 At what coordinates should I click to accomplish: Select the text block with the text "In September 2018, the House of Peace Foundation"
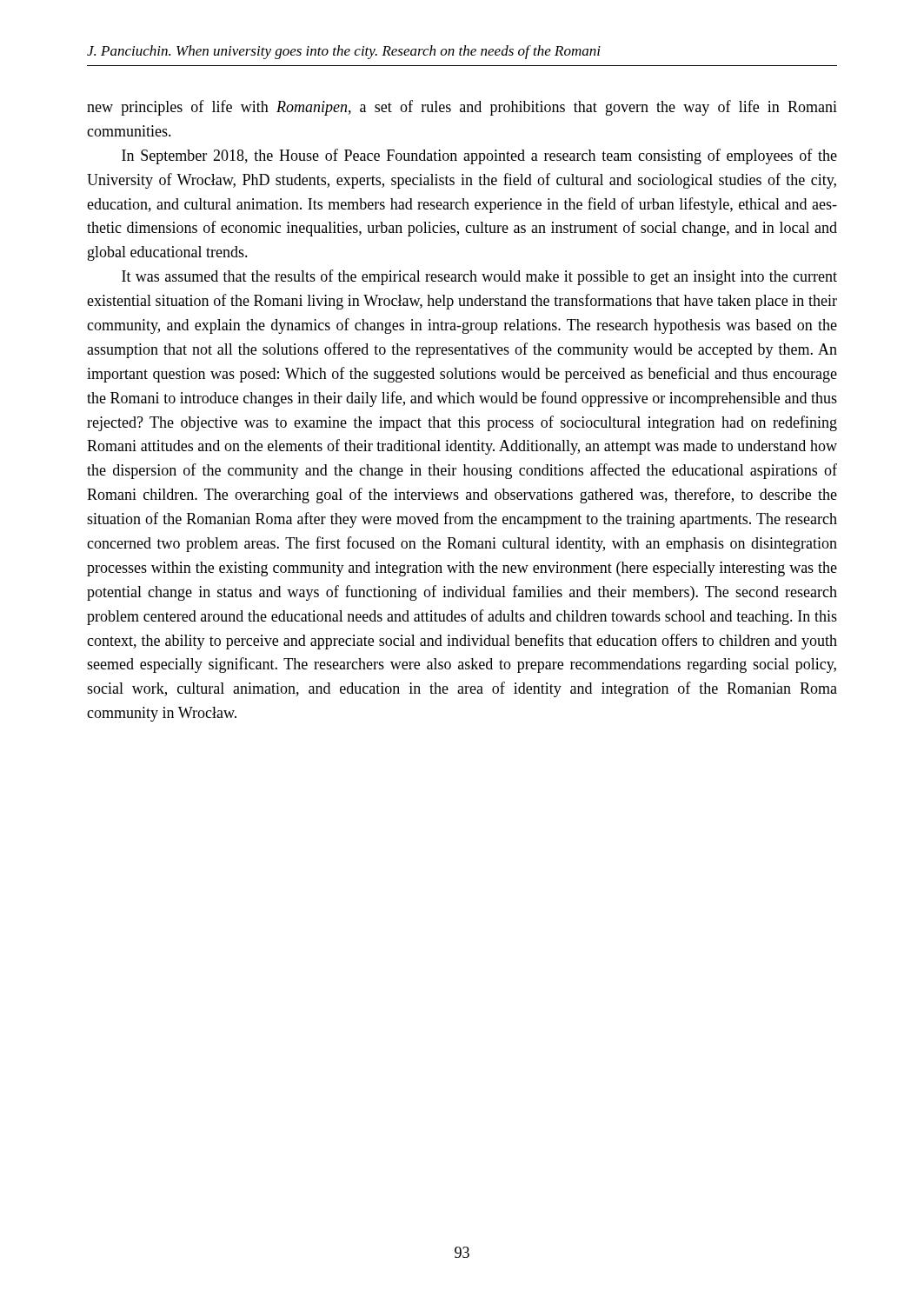click(x=462, y=205)
